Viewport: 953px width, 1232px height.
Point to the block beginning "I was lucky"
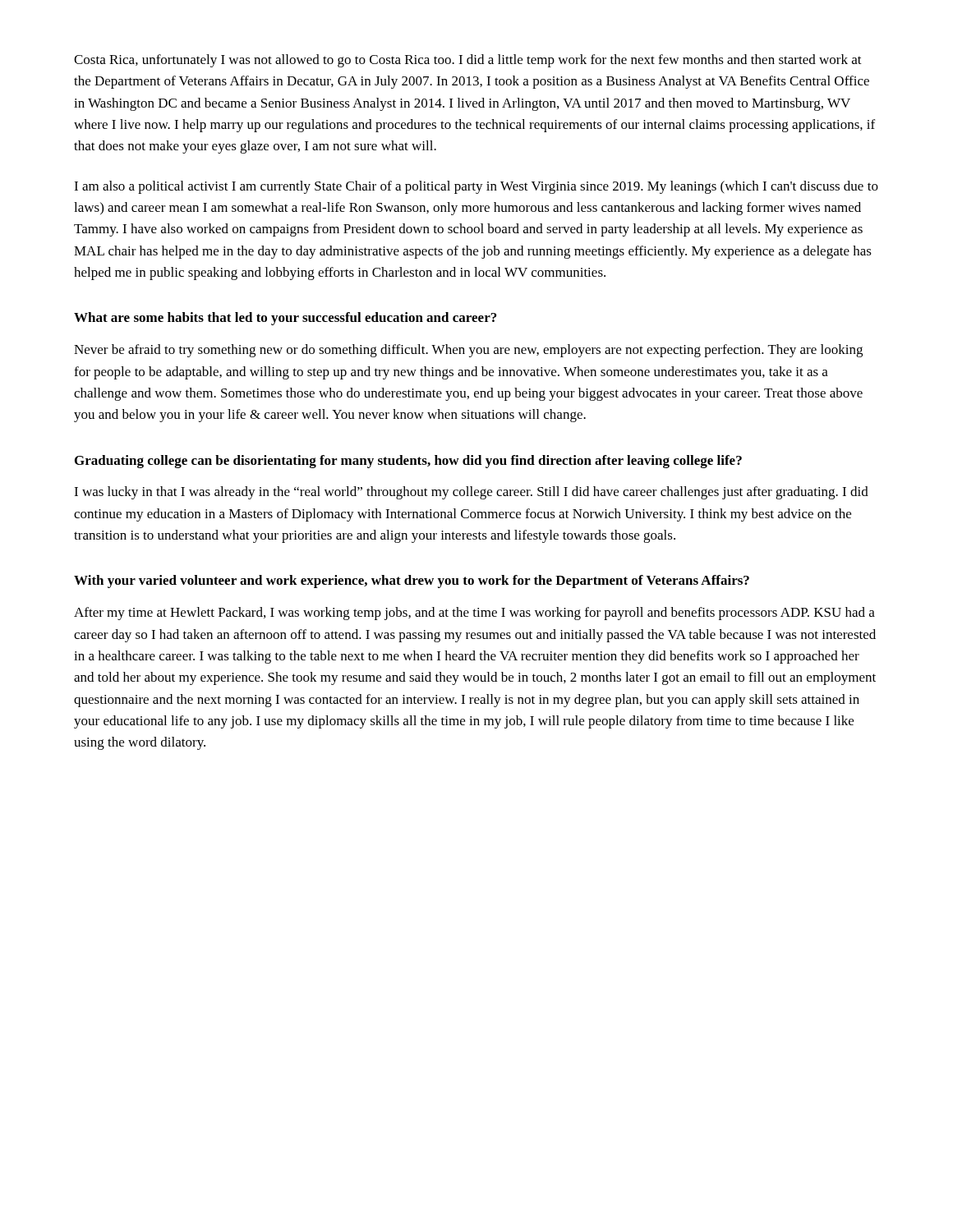tap(471, 513)
